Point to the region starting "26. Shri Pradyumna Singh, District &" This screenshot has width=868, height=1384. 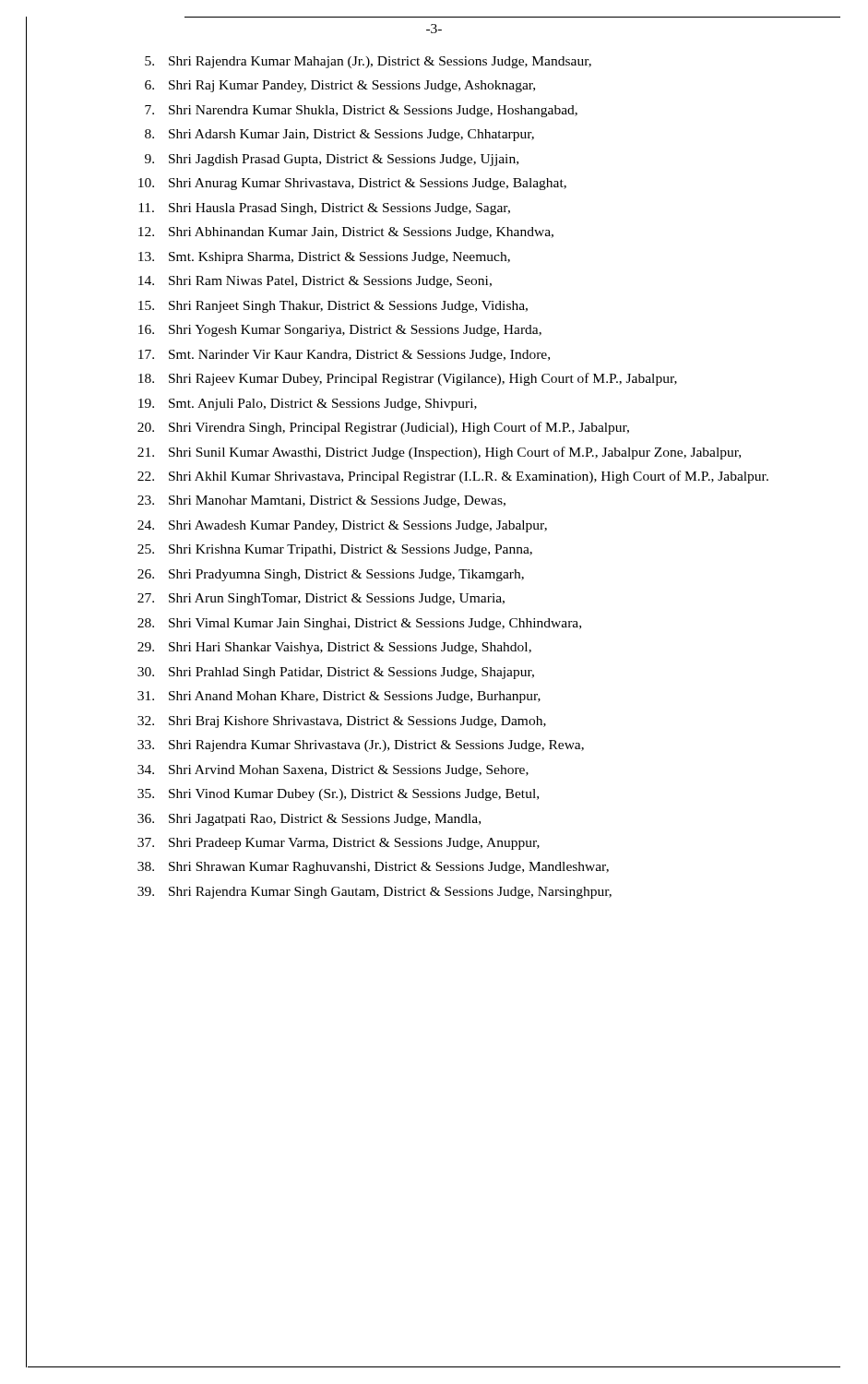[466, 574]
